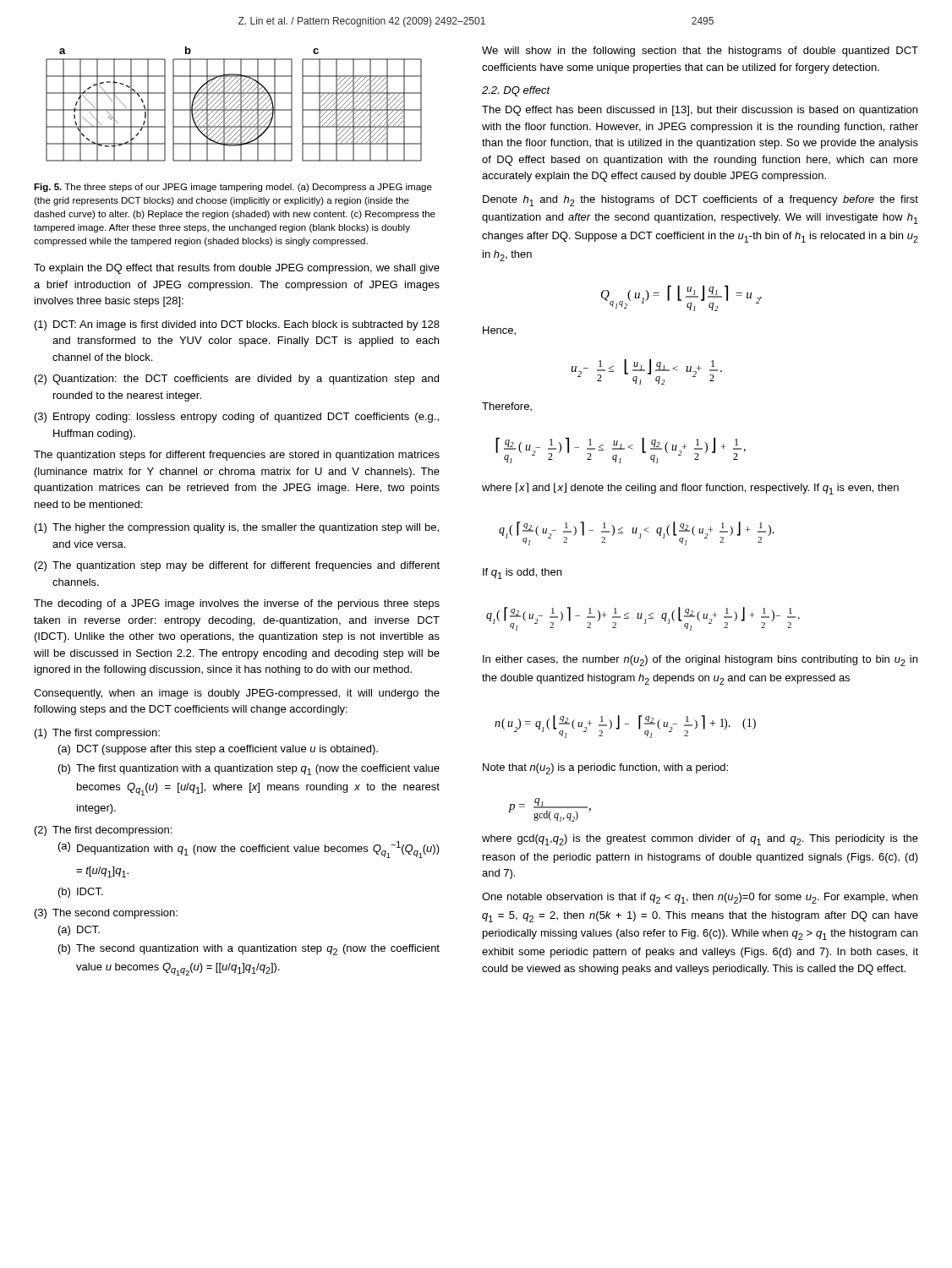Find the illustration
The image size is (952, 1268).
237,108
